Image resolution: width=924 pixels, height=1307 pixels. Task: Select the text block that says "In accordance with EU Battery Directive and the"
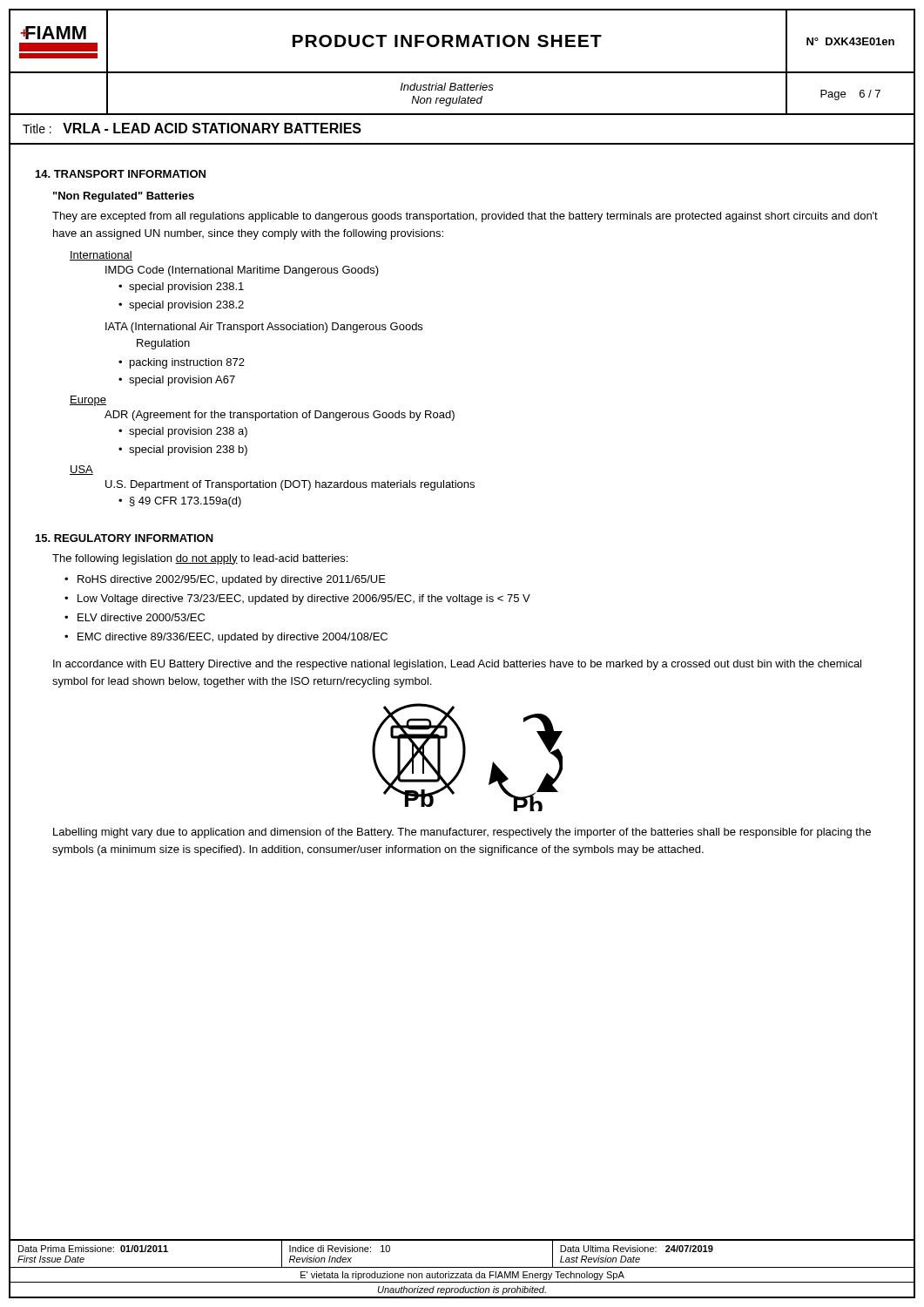[x=457, y=672]
